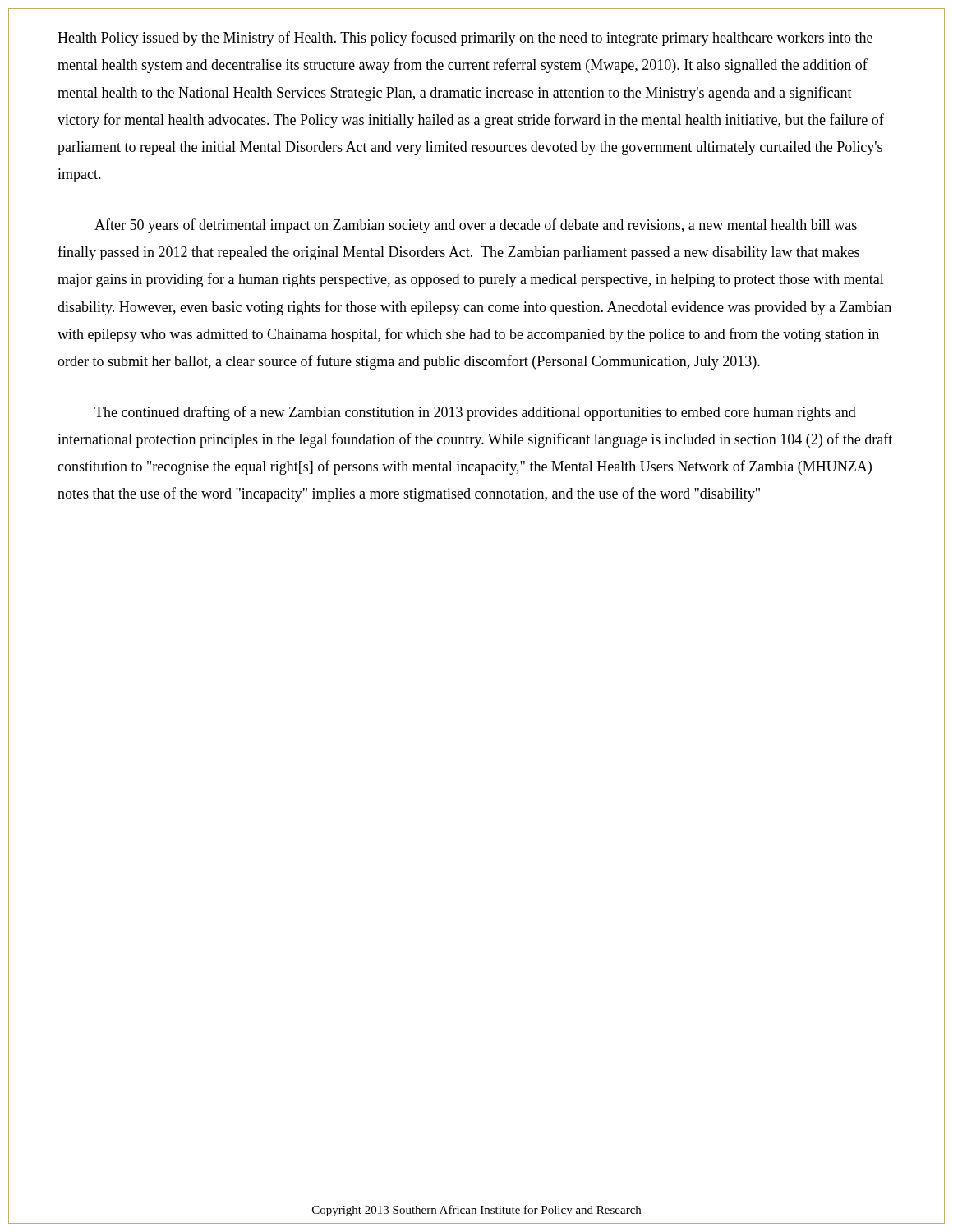Screen dimensions: 1232x953
Task: Find the block on this page that starts "The continued drafting"
Action: (x=476, y=453)
